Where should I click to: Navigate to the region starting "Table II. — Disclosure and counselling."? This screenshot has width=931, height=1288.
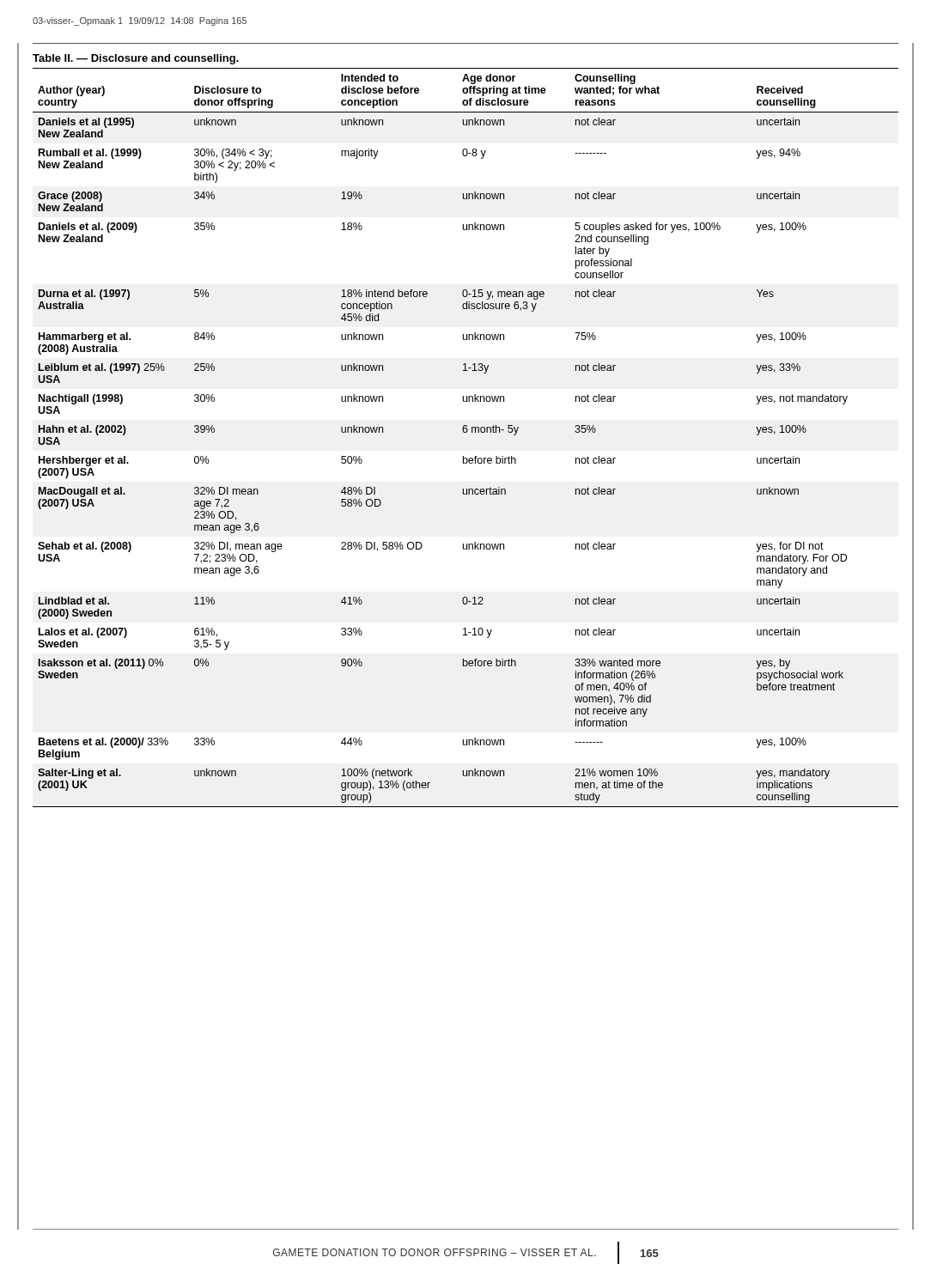(x=136, y=58)
